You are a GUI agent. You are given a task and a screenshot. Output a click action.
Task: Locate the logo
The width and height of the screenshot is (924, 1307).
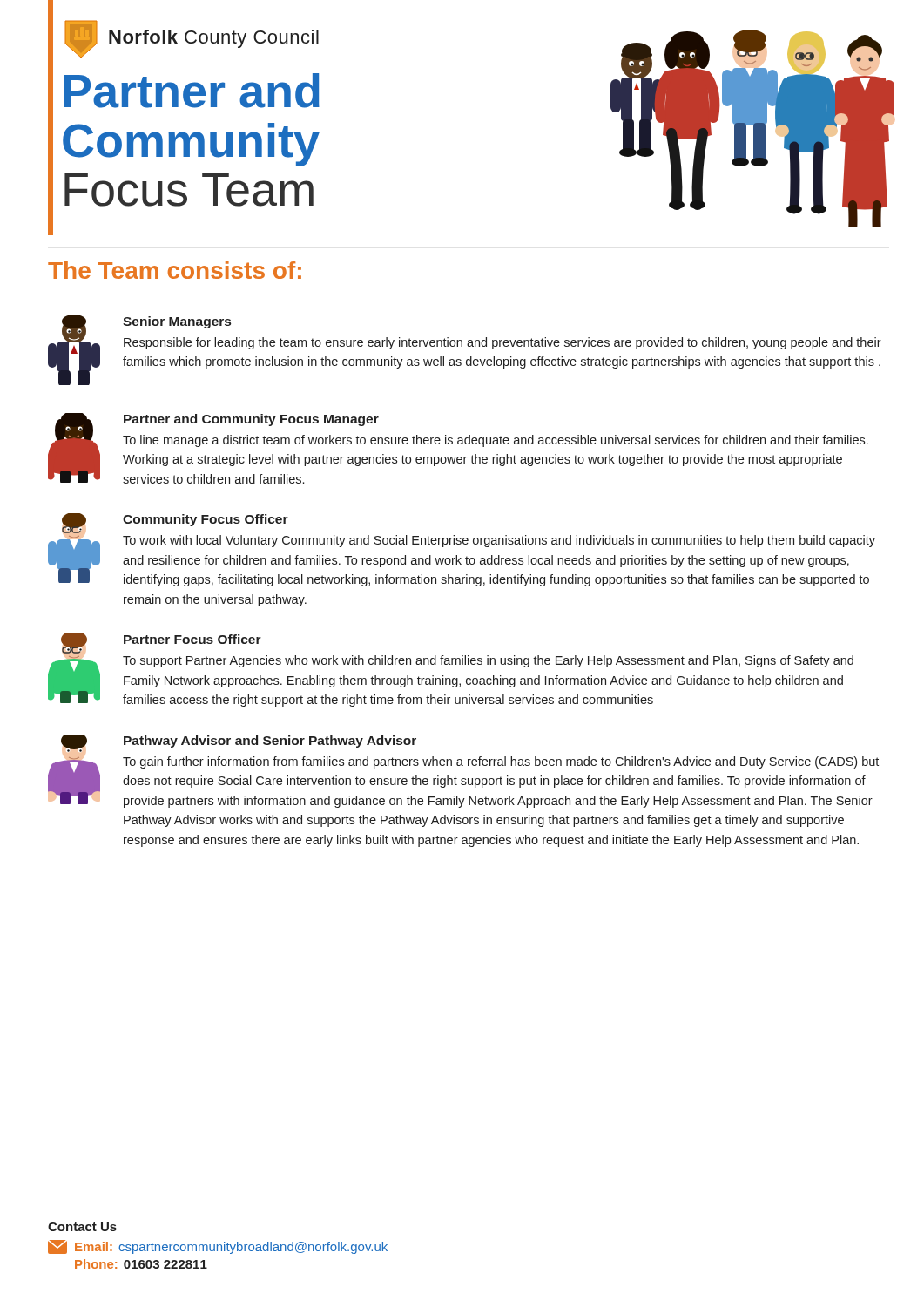[x=475, y=37]
